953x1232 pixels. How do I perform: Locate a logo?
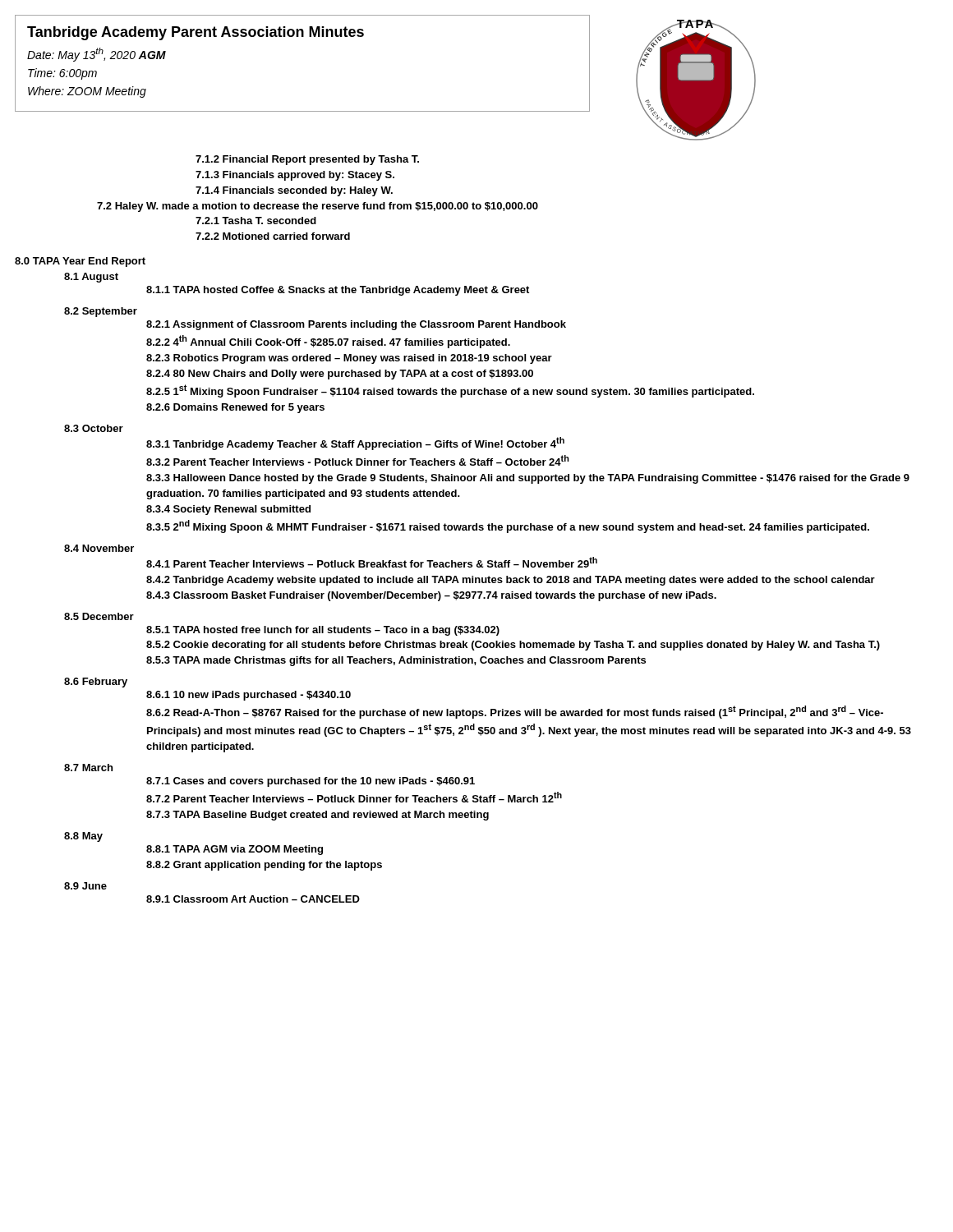coord(696,78)
